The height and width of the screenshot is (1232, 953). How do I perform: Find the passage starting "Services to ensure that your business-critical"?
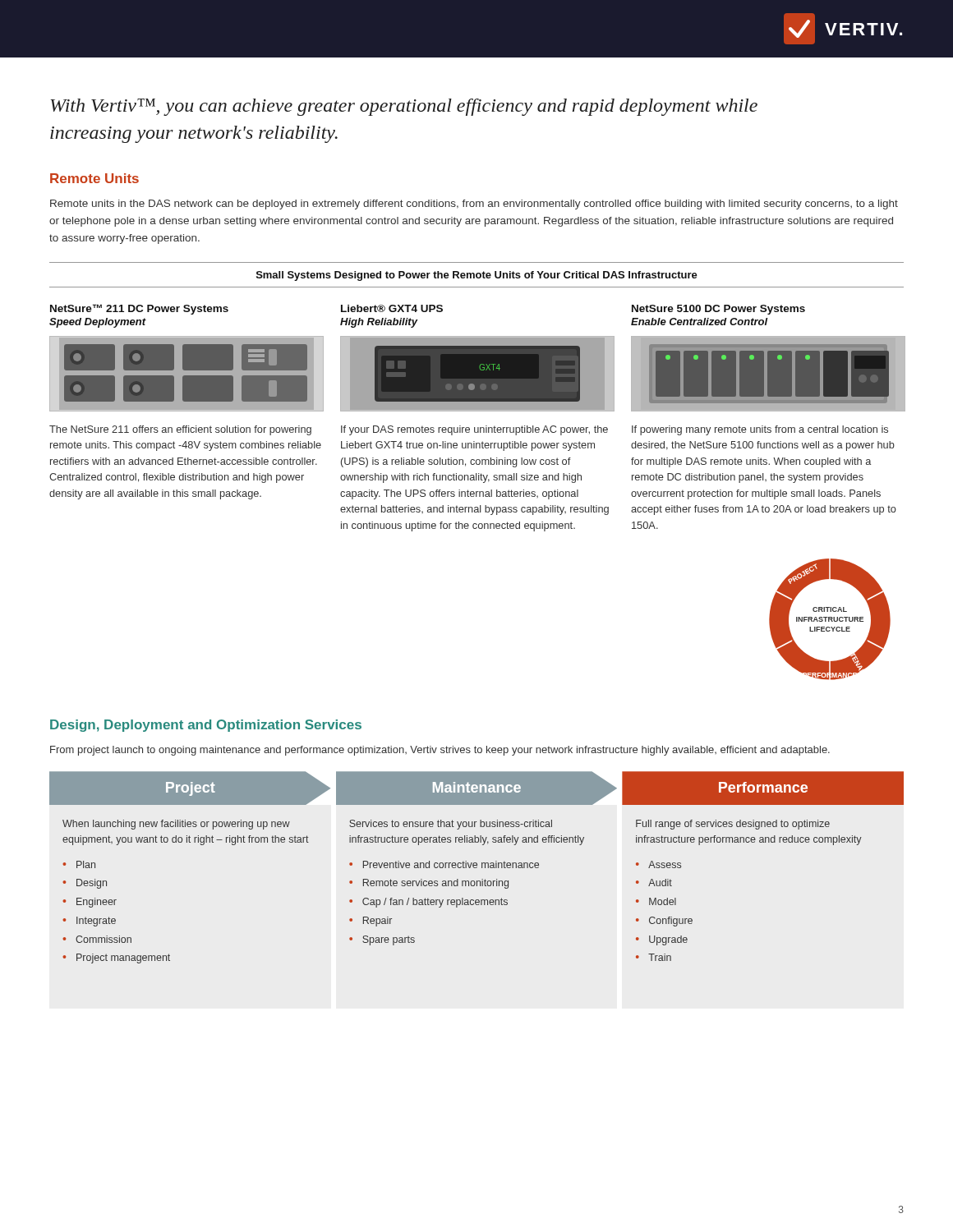point(467,832)
